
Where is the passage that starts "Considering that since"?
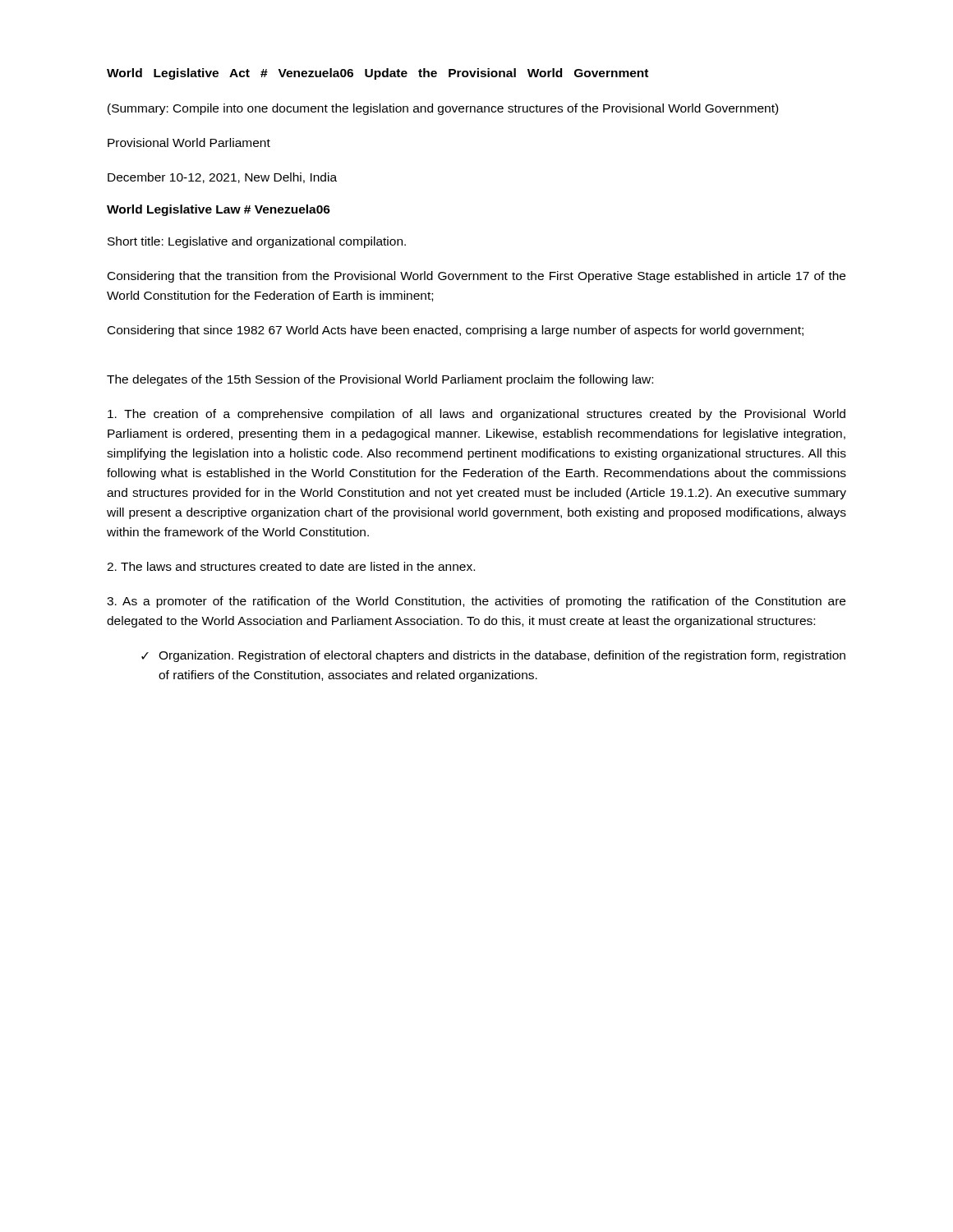(x=456, y=330)
